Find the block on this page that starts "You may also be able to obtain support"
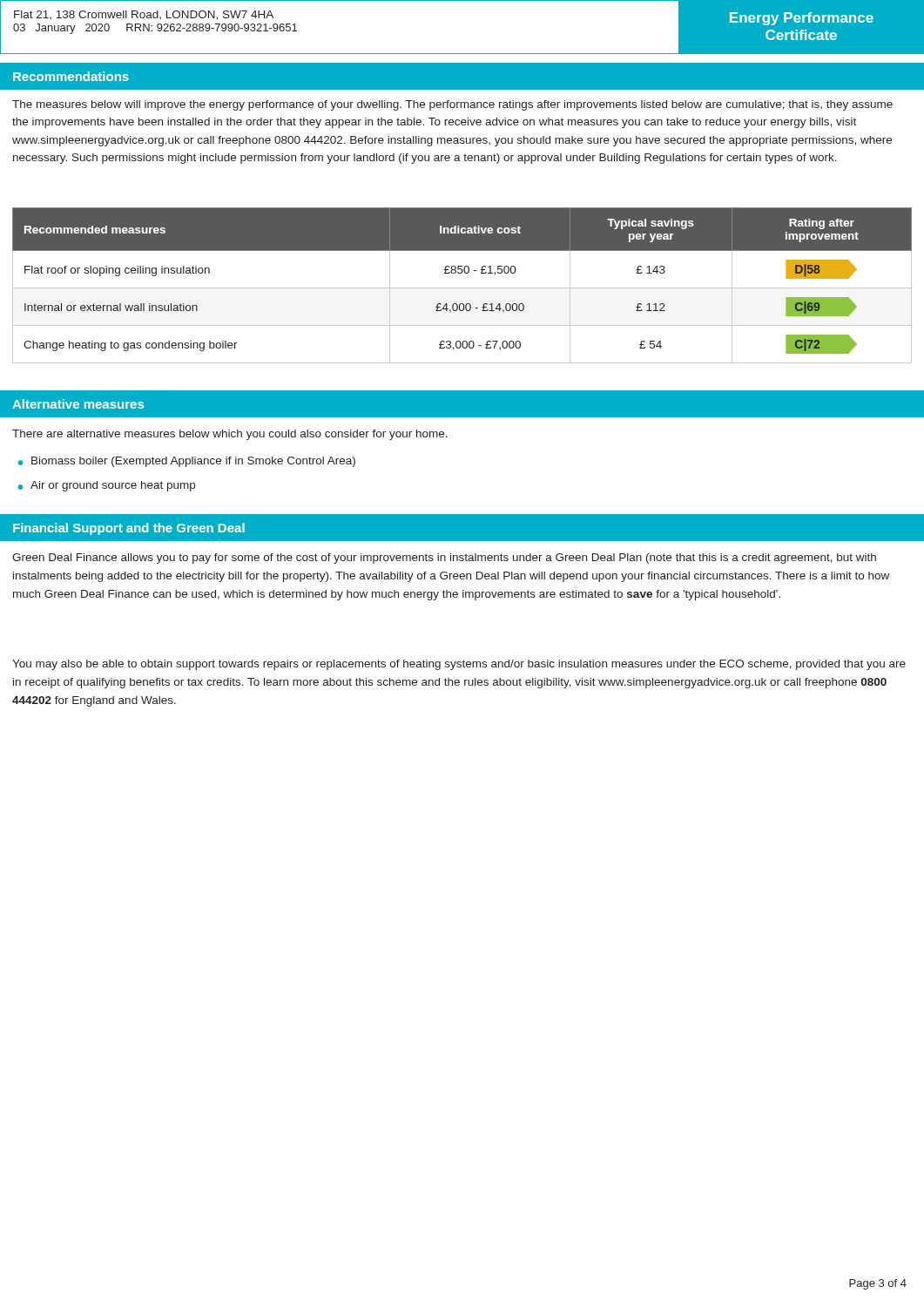Screen dimensions: 1307x924 point(462,683)
